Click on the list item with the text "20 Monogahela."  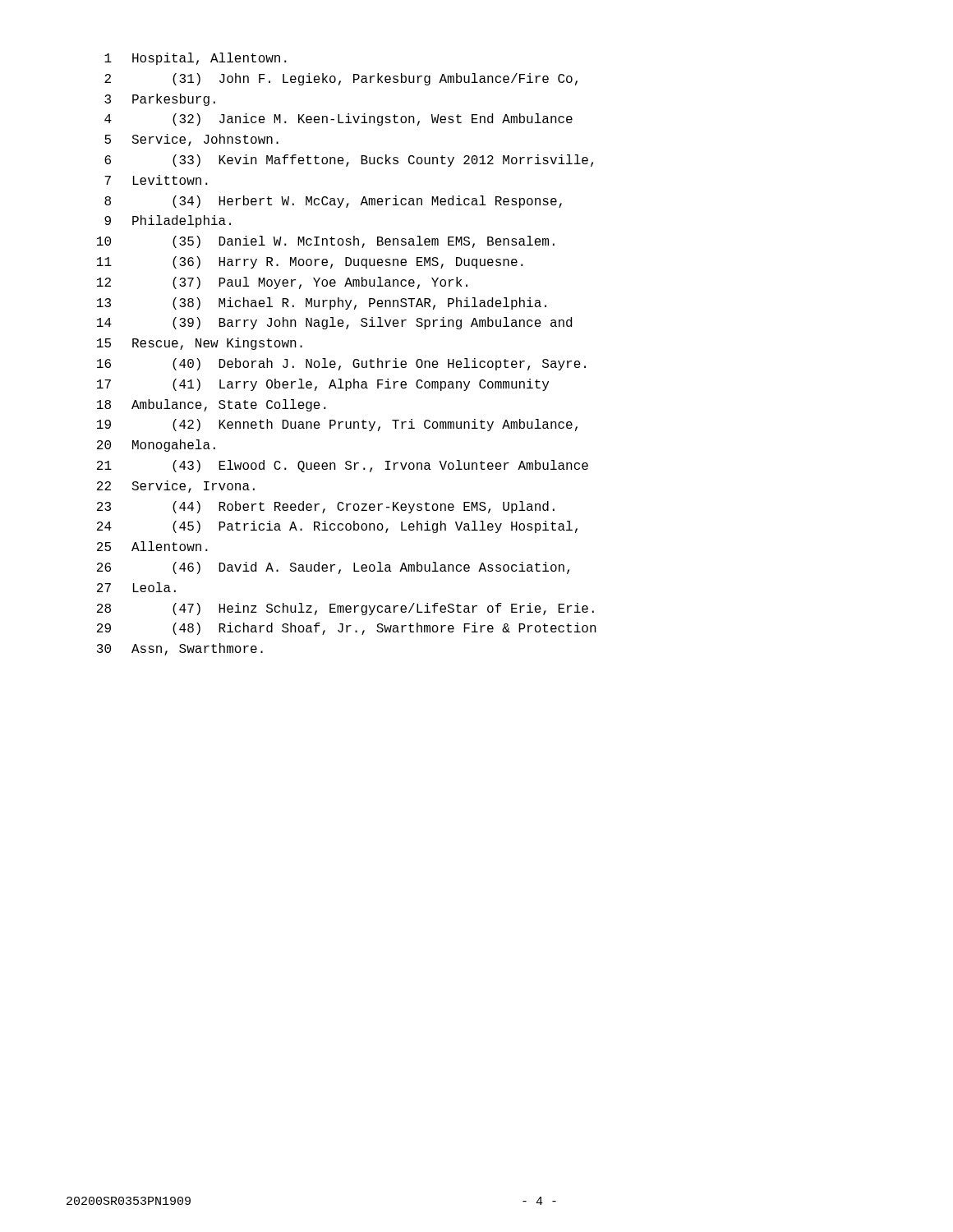click(x=156, y=446)
